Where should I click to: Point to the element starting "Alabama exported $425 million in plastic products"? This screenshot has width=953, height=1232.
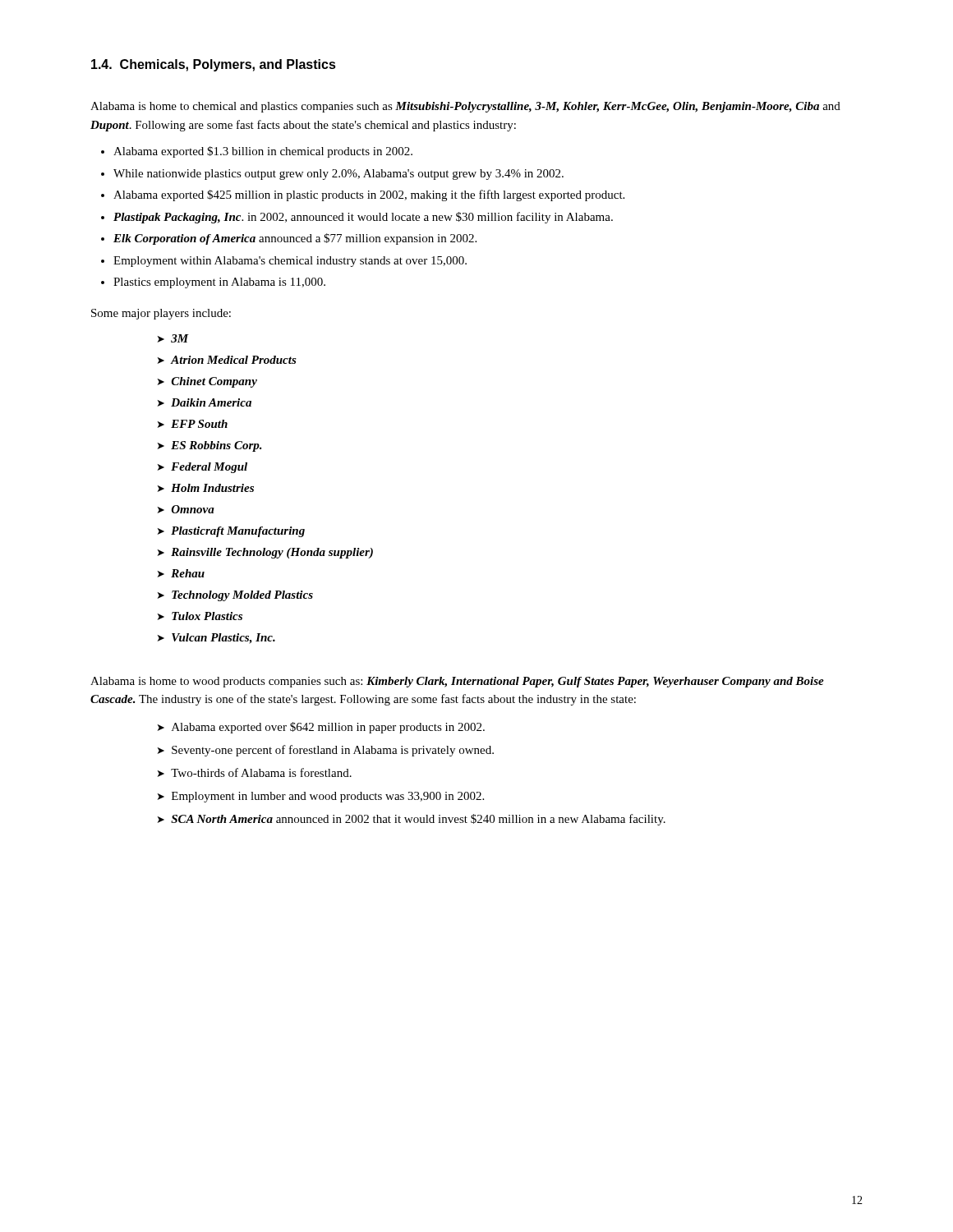[x=369, y=195]
